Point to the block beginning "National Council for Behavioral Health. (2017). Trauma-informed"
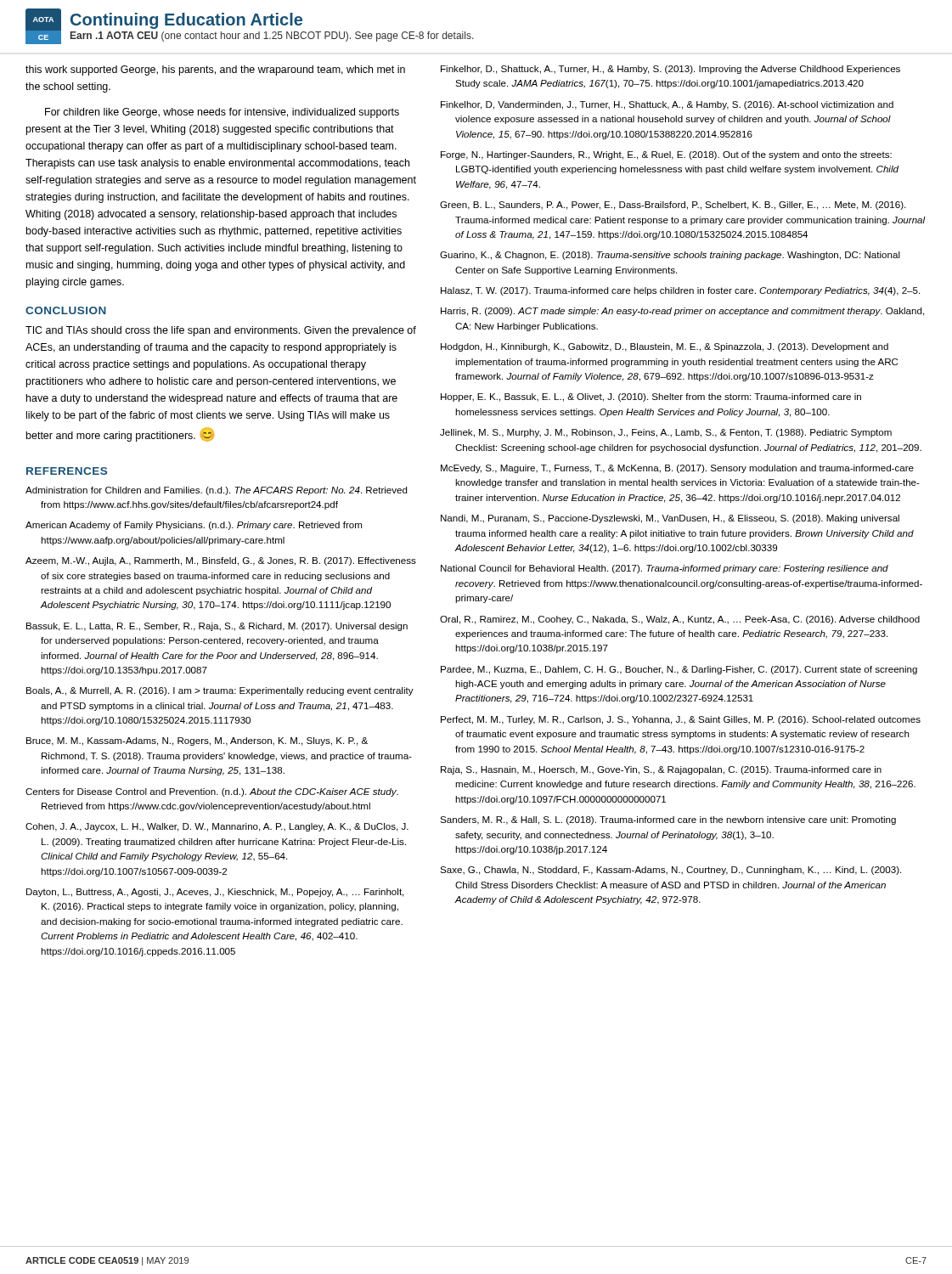 (681, 583)
